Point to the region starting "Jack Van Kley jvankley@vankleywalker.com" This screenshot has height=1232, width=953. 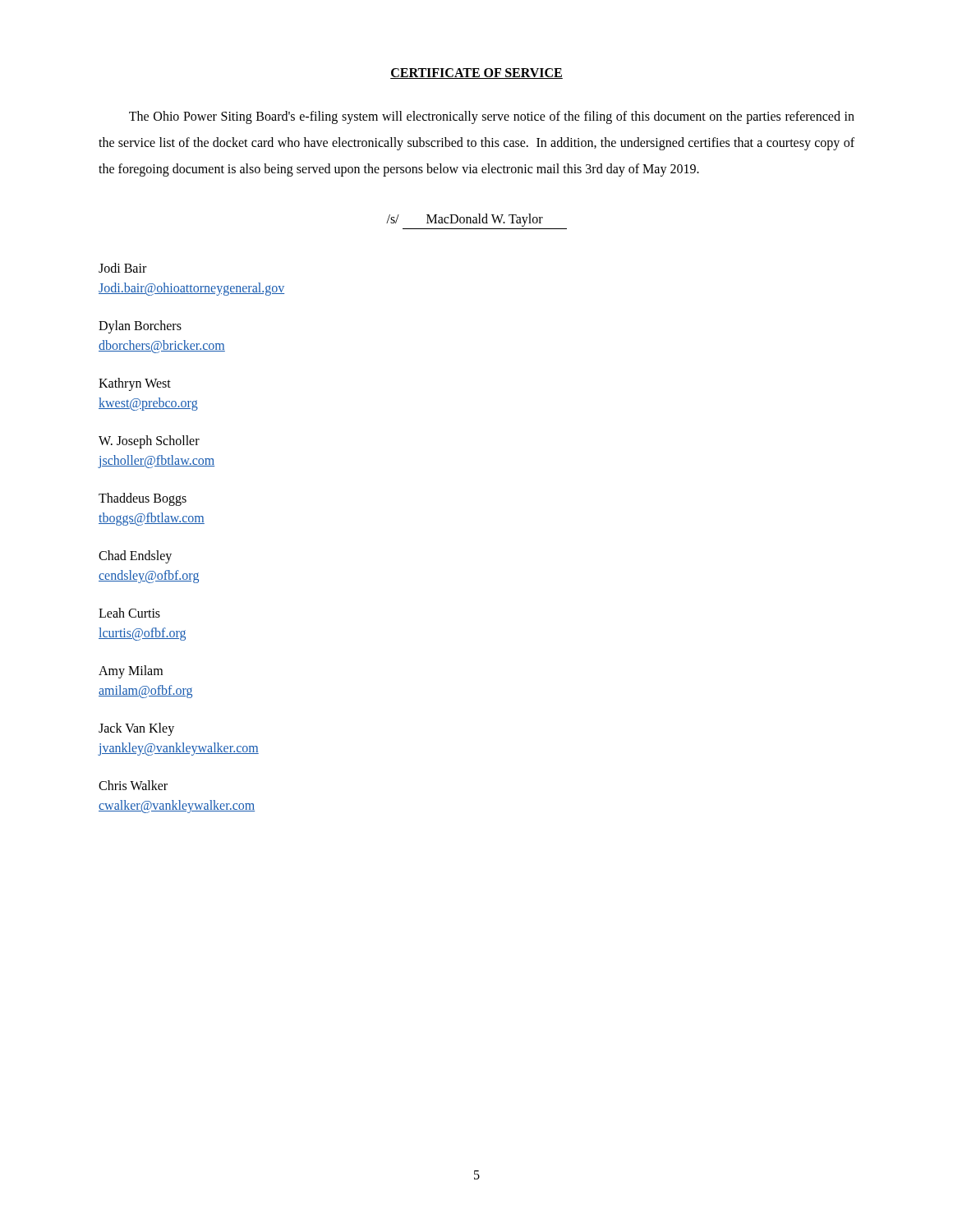click(136, 729)
